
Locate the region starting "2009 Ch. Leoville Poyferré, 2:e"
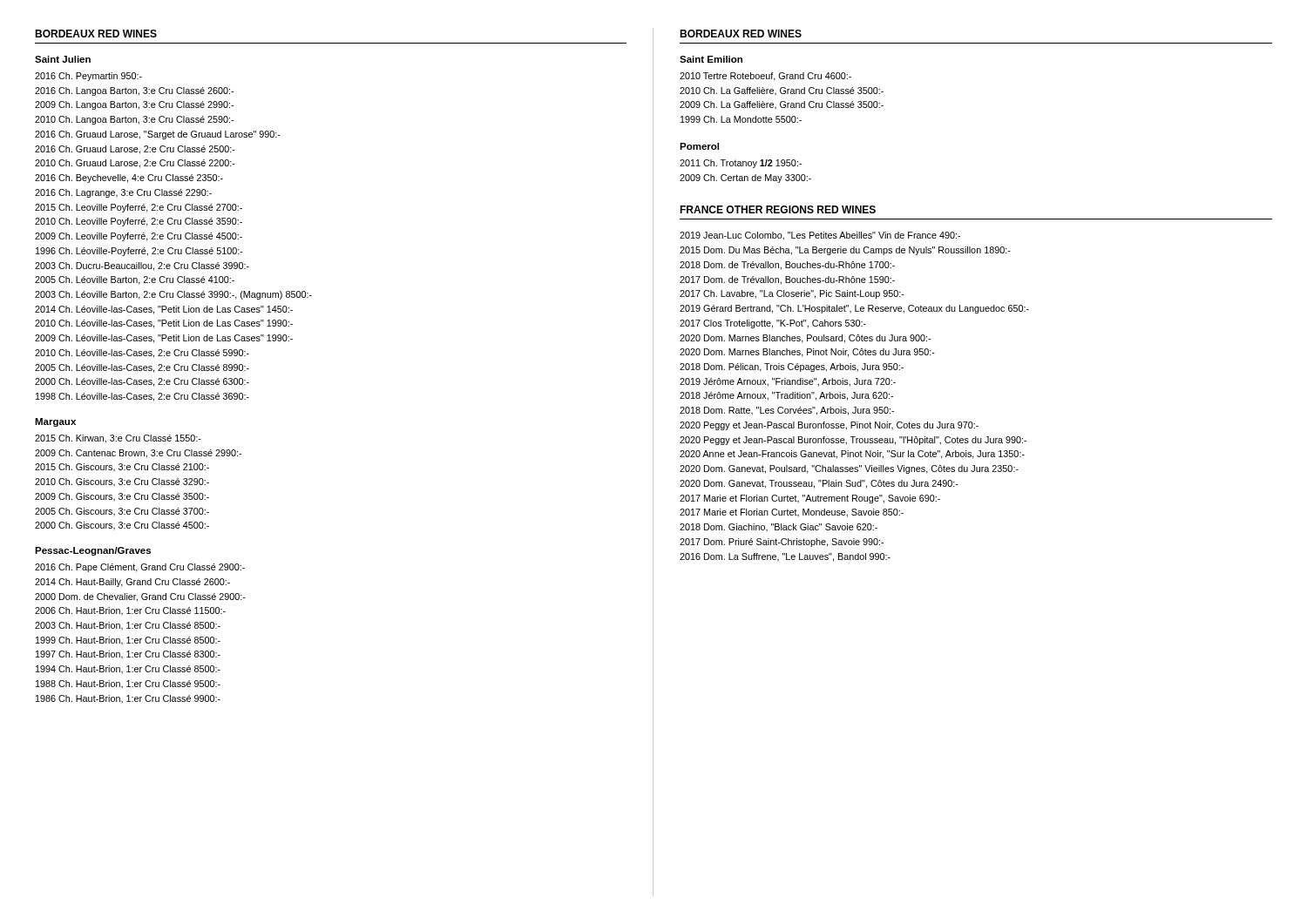pos(139,236)
